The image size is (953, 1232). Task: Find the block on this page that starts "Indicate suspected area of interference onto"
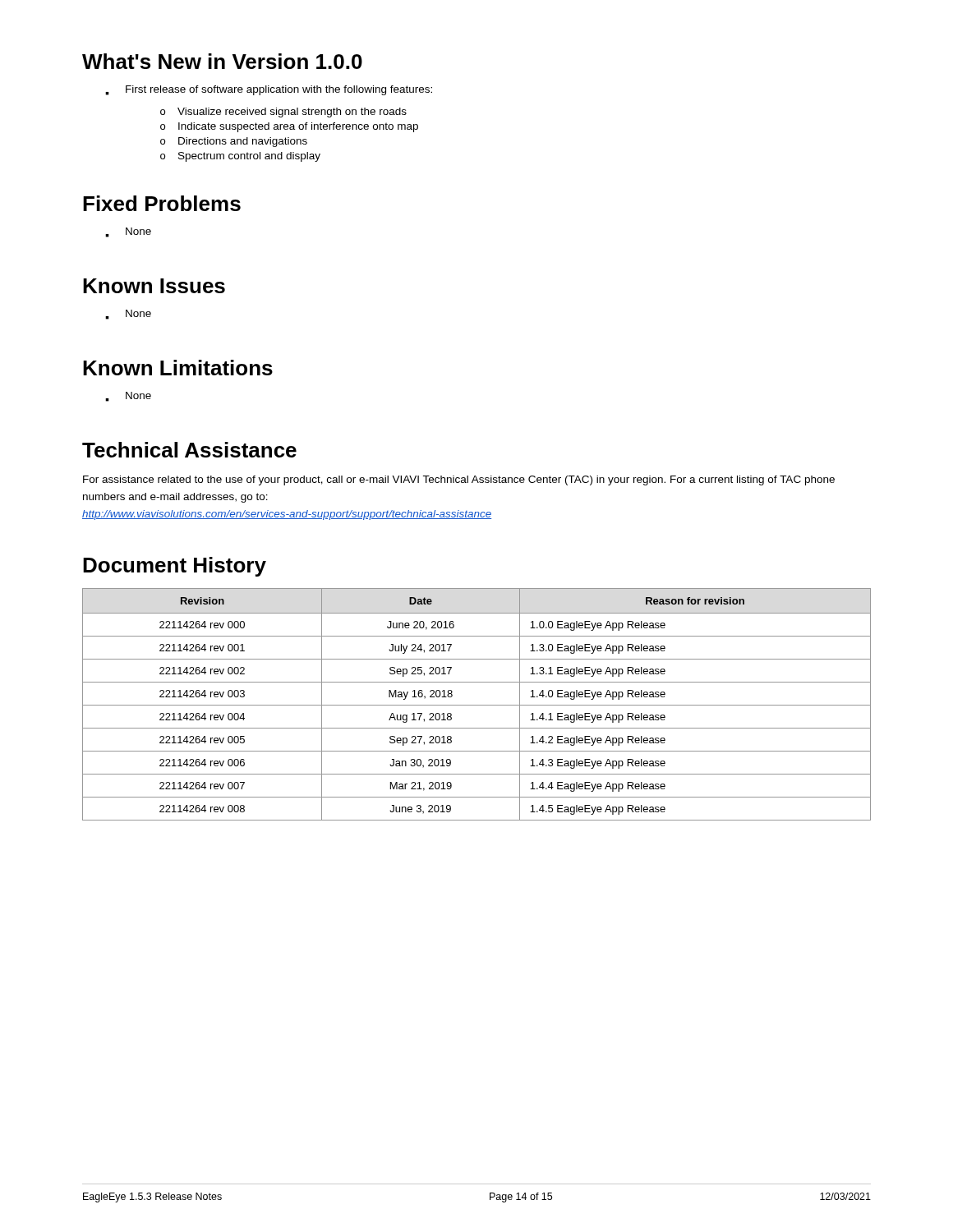coord(285,126)
